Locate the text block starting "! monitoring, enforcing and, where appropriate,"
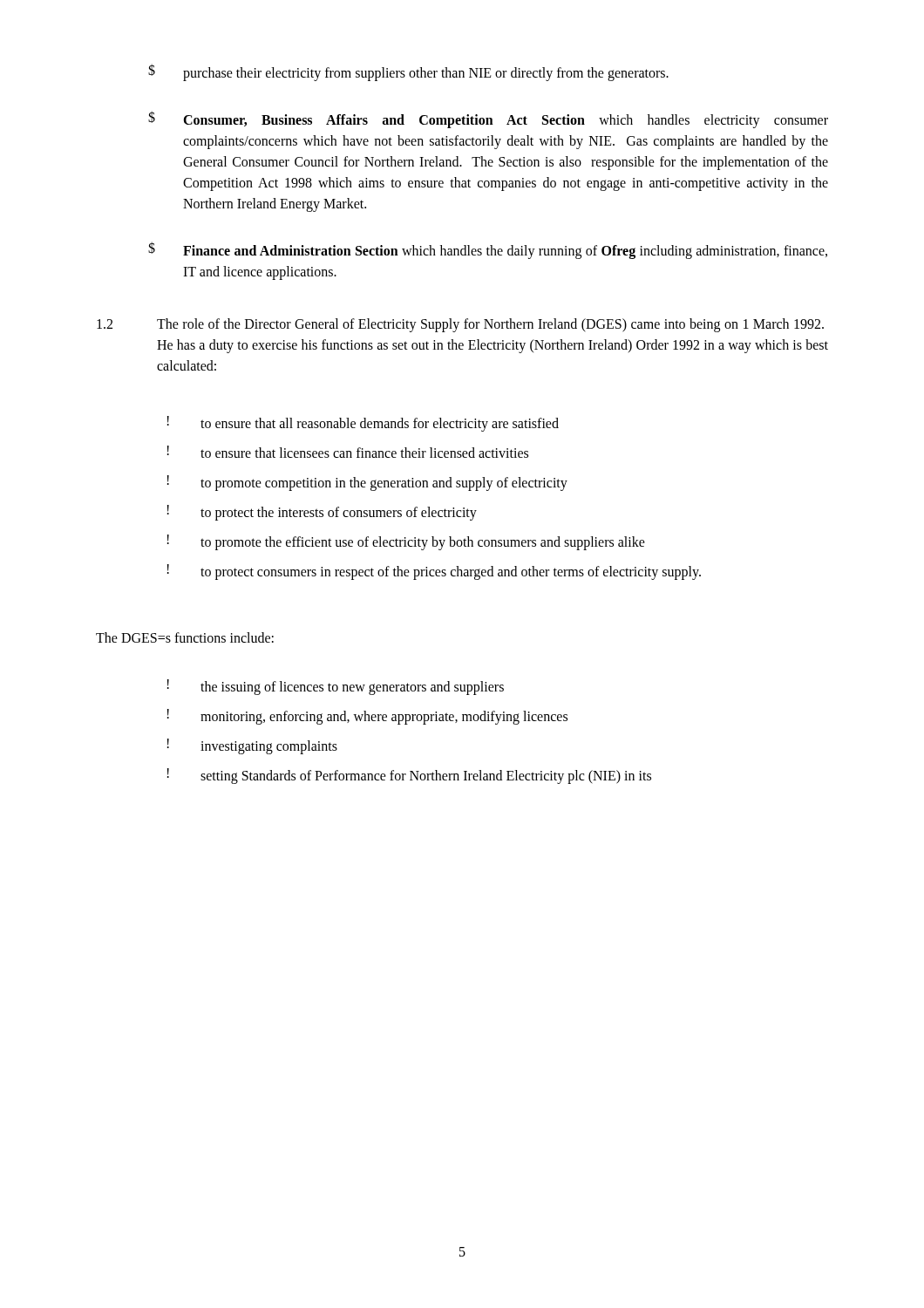The image size is (924, 1308). click(x=497, y=717)
